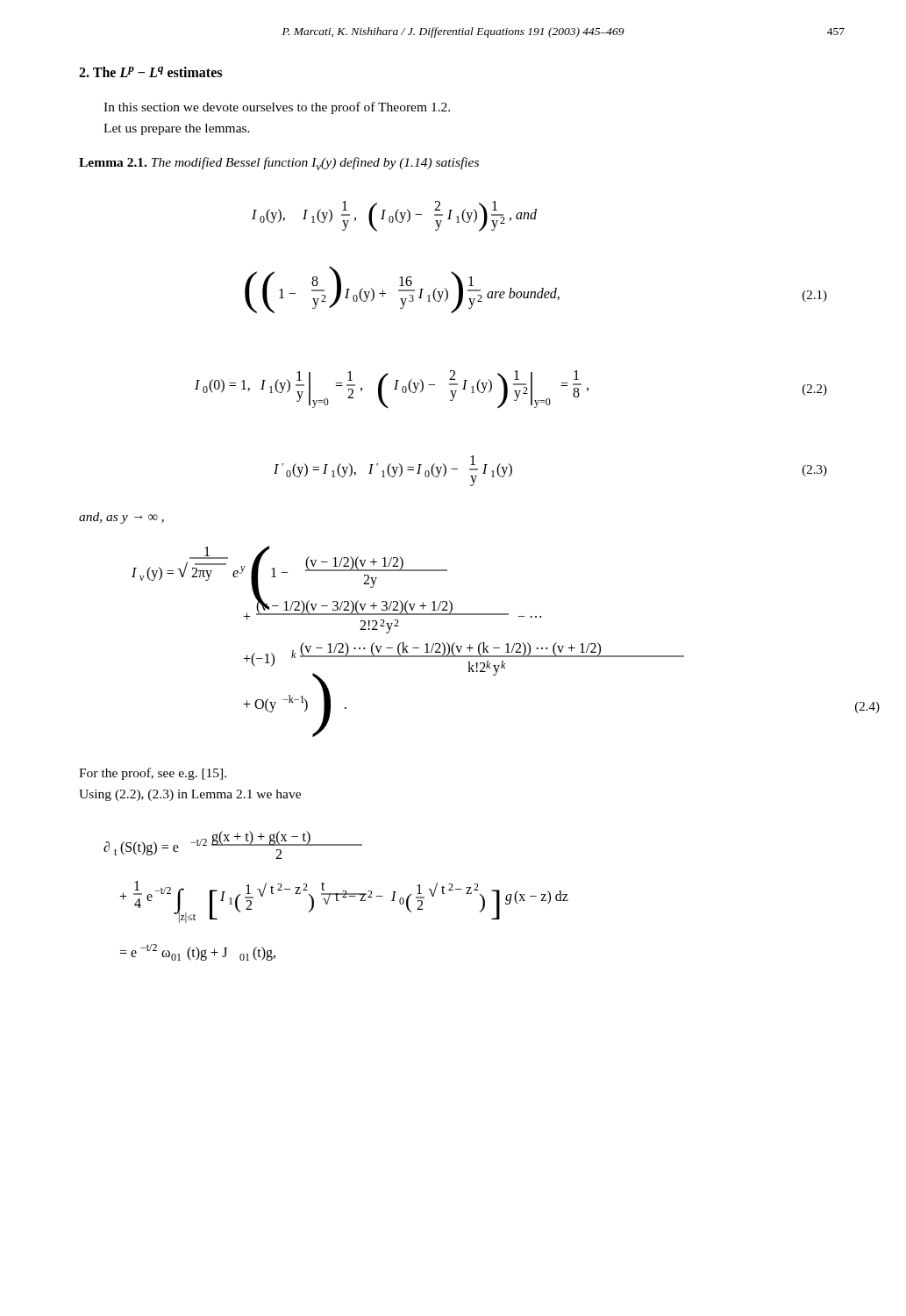Find the text block containing "For the proof, see e.g. [15]. Using (2.2),"

coord(190,783)
